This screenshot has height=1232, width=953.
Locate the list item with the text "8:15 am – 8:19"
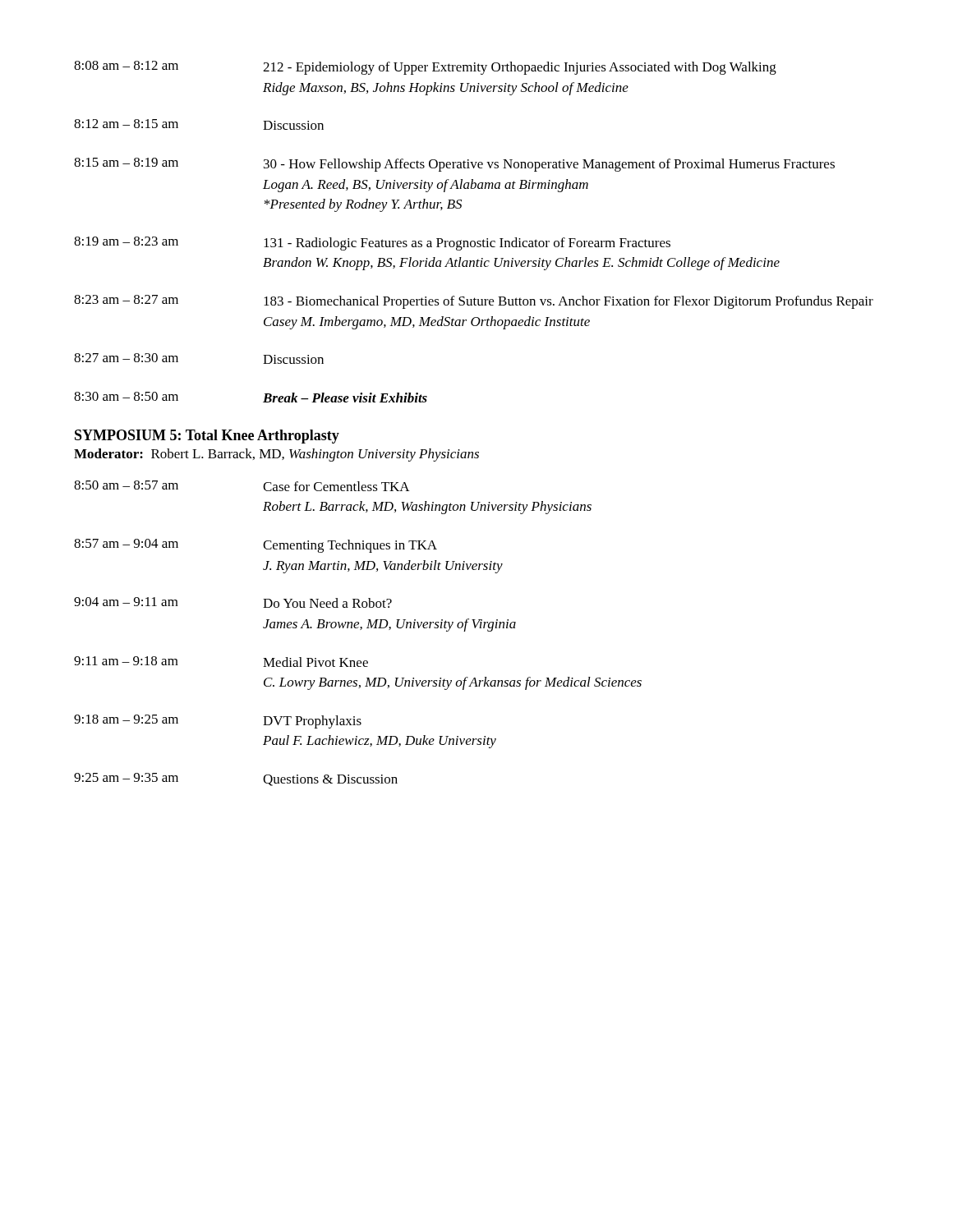tap(476, 185)
